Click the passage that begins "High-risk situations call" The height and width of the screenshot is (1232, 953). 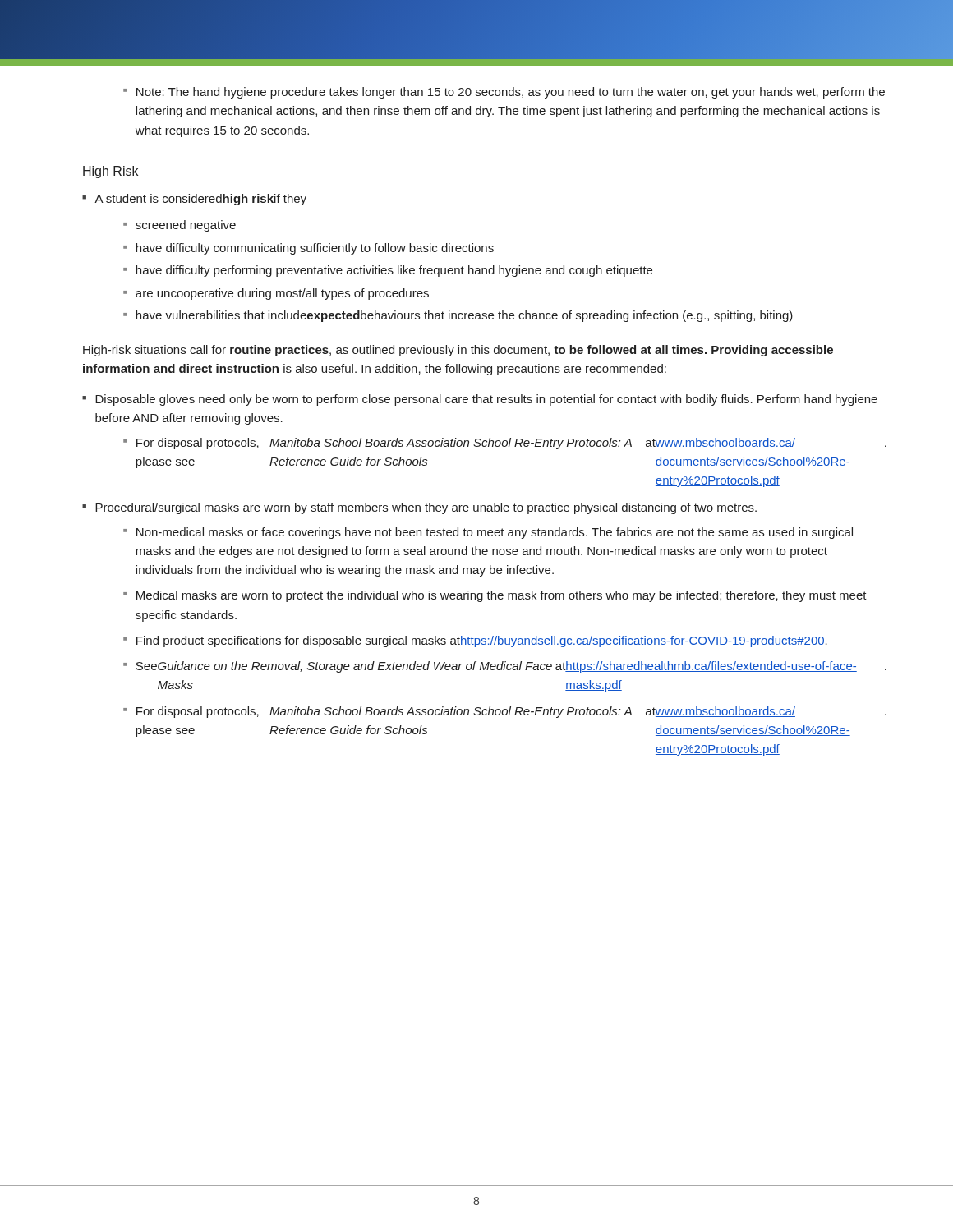(458, 359)
